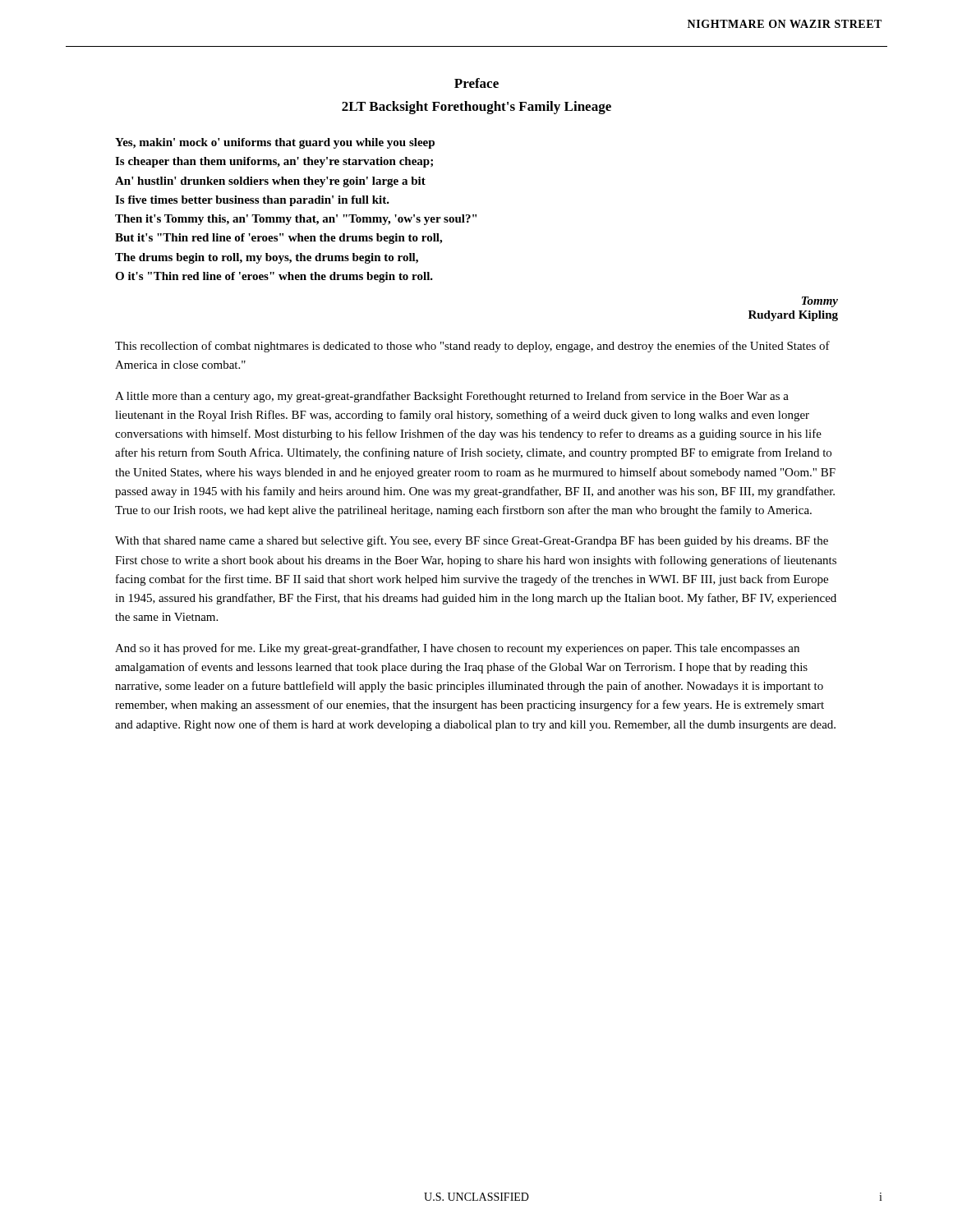953x1232 pixels.
Task: Find the block on this page that starts "A little more"
Action: (x=475, y=453)
